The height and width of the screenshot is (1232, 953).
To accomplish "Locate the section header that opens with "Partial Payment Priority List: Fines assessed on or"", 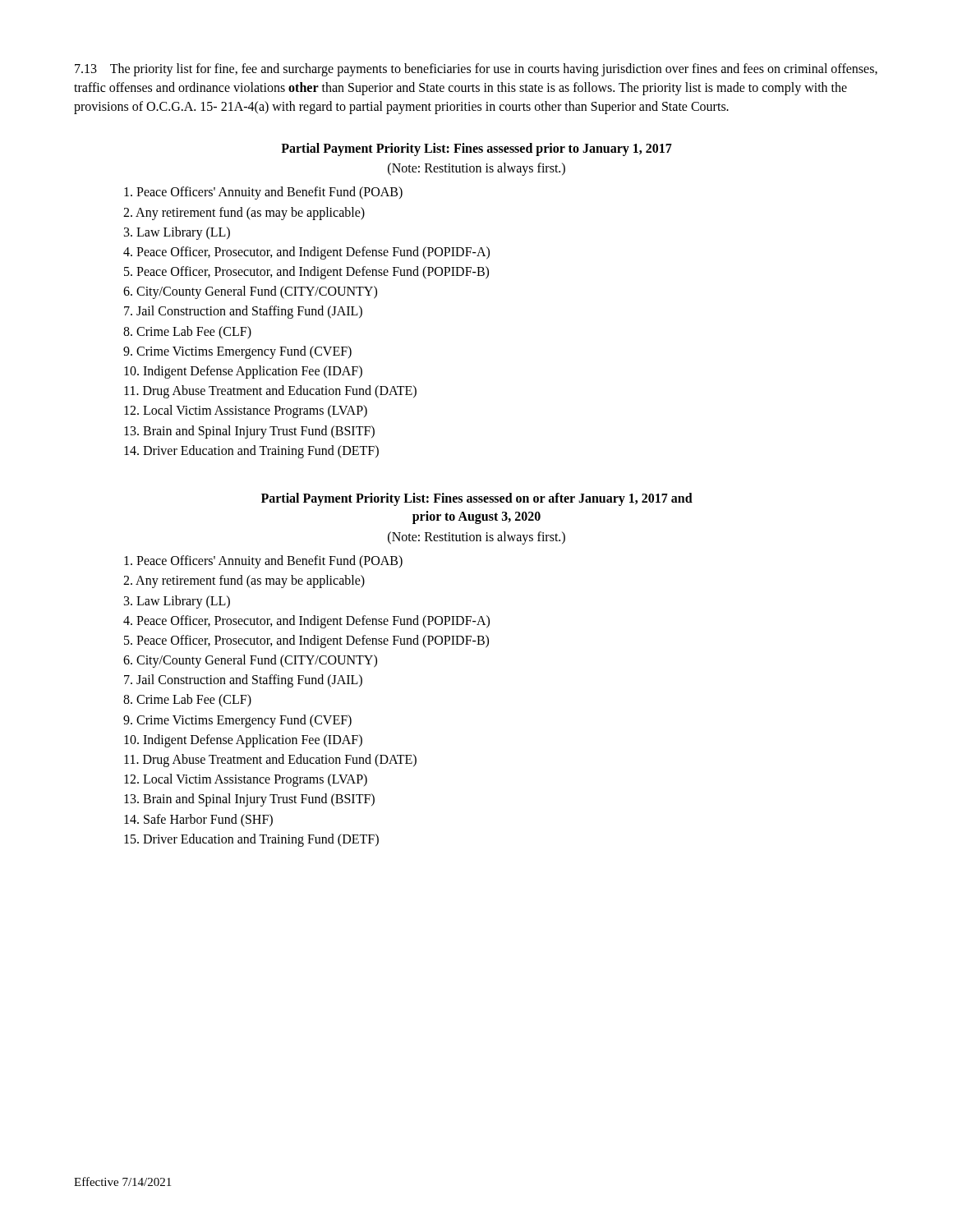I will pyautogui.click(x=476, y=507).
